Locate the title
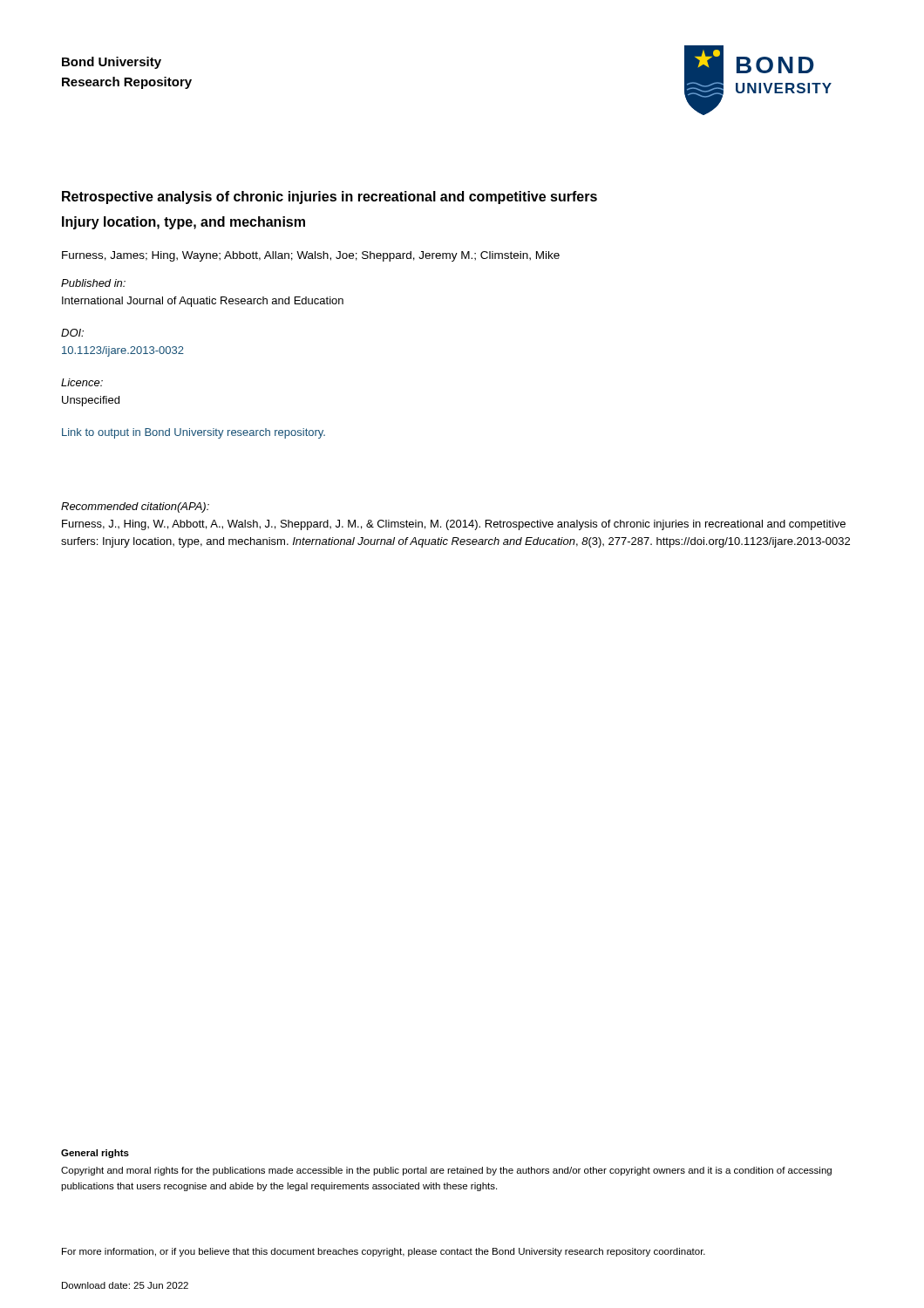 tap(329, 197)
